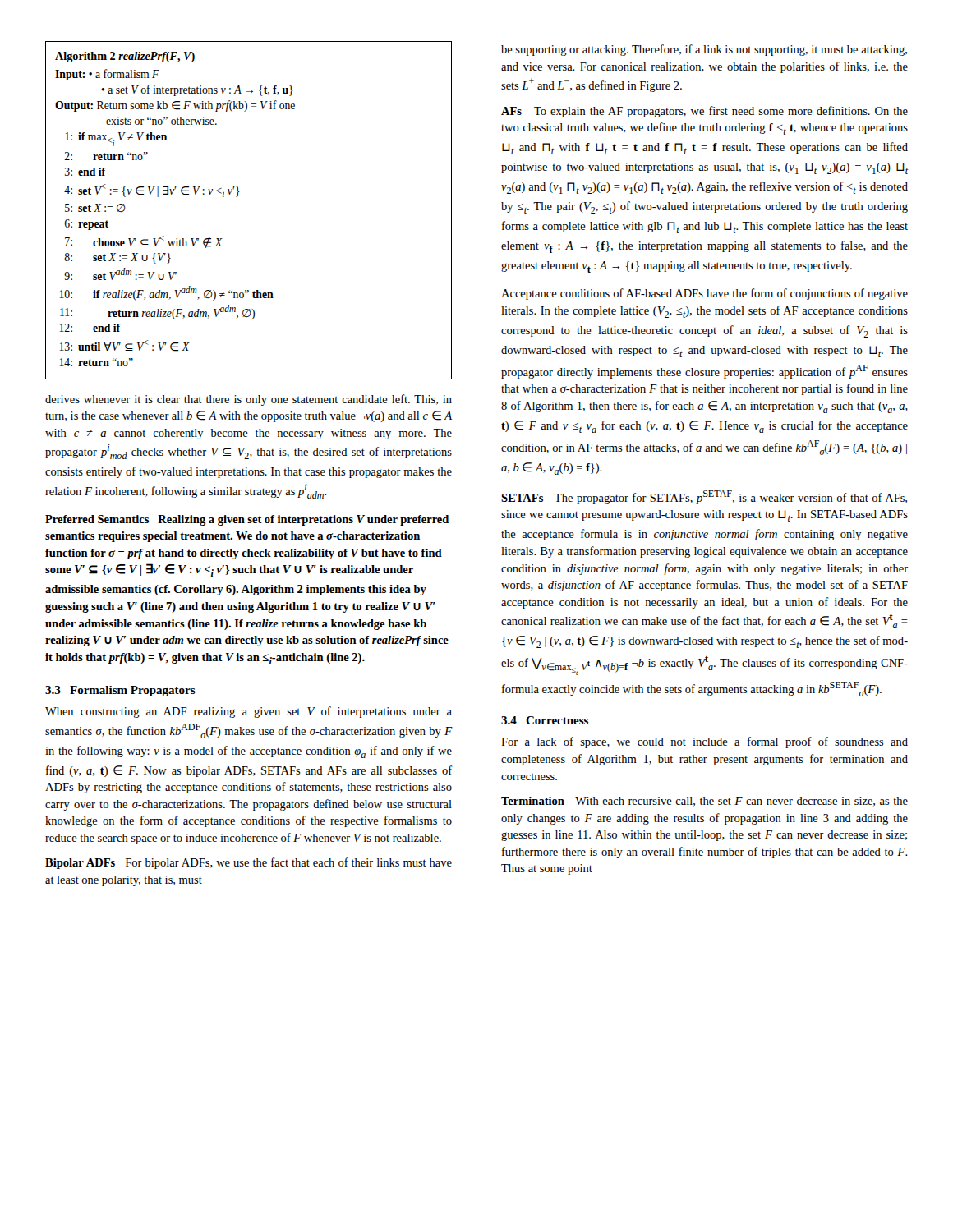Find the block on this page that starts "Bipolar ADFs For bipolar ADFs,"
This screenshot has width=953, height=1232.
tap(248, 871)
